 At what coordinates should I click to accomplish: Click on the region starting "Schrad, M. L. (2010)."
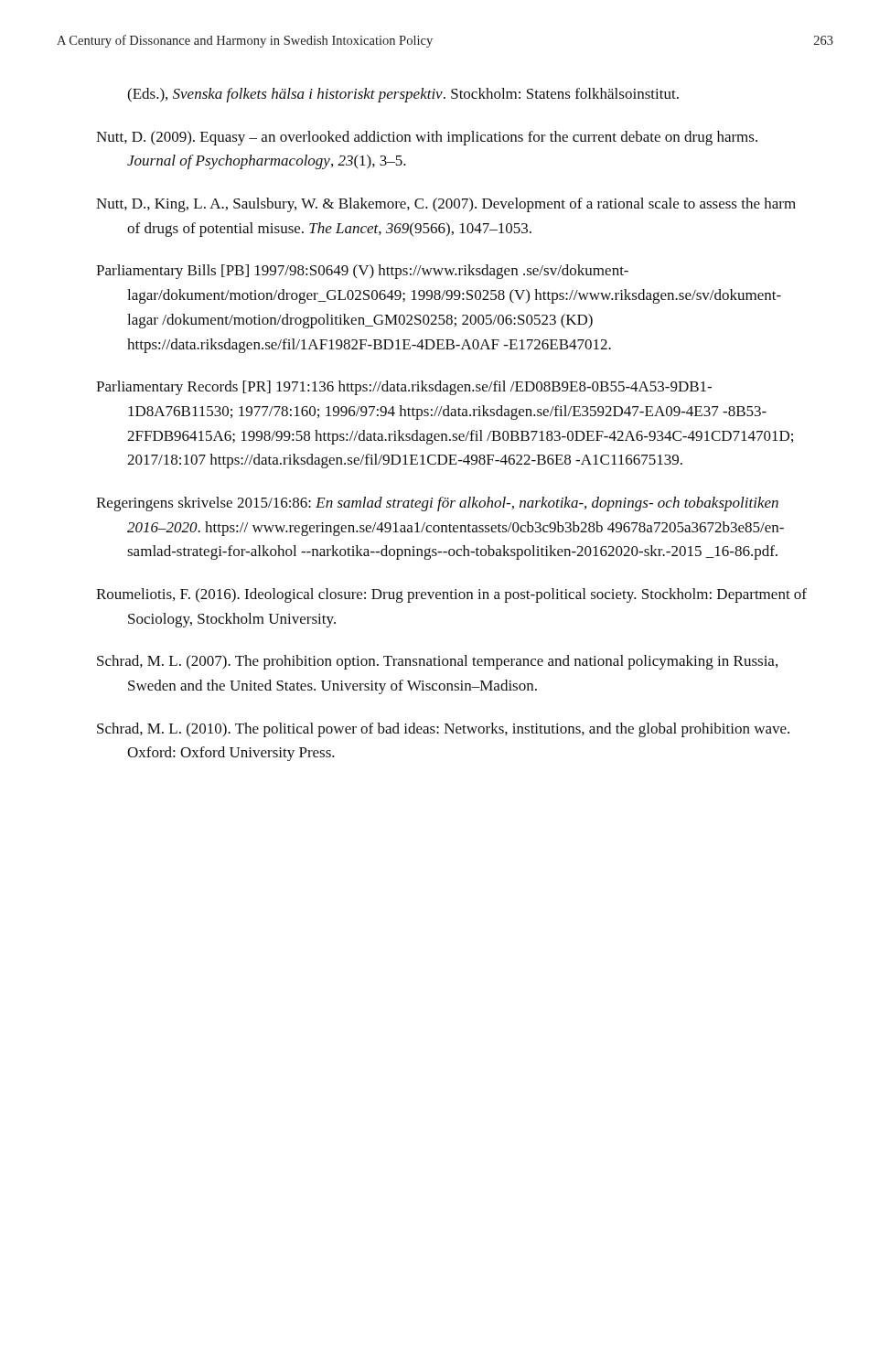coord(443,741)
